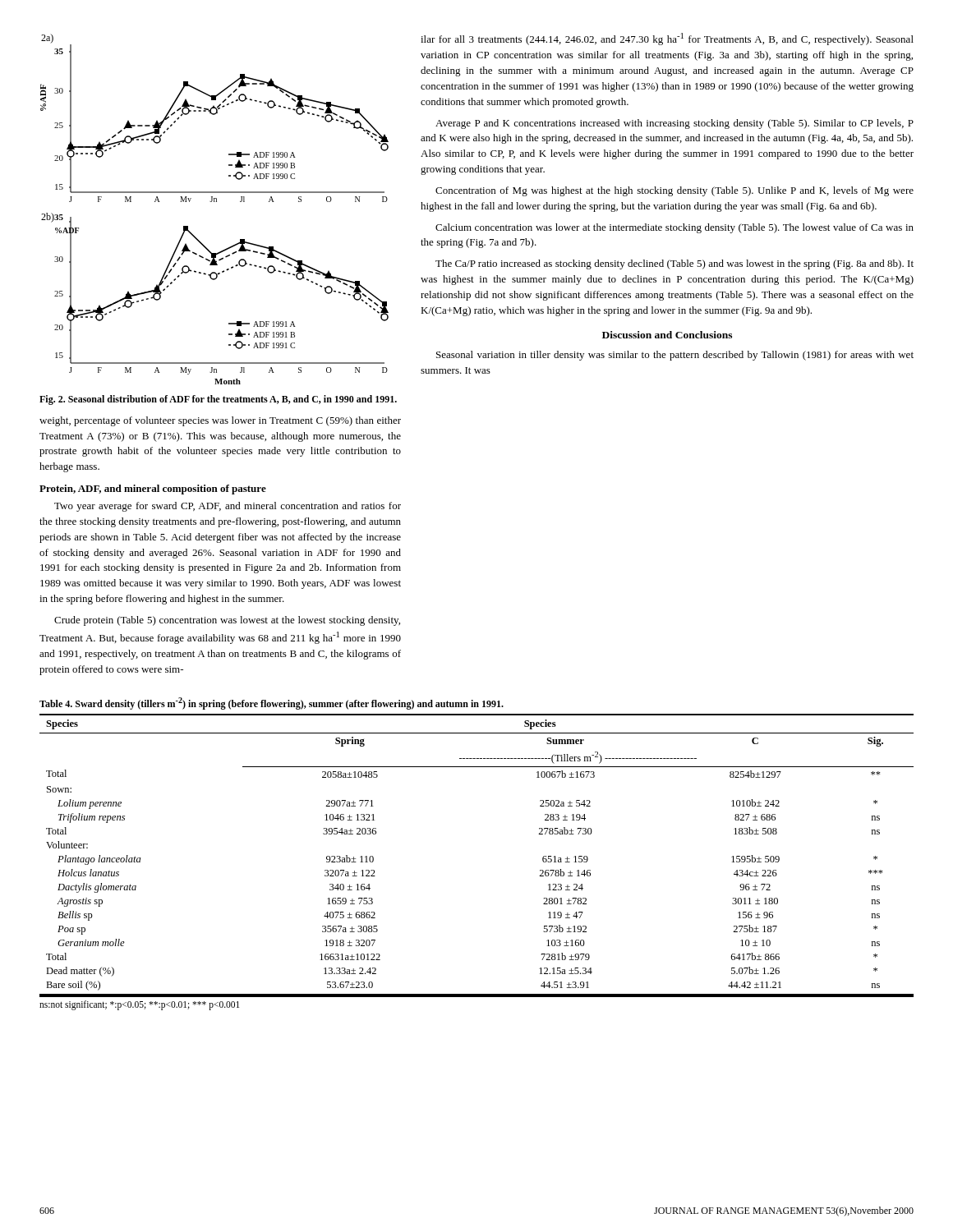
Task: Find the text block that says "Seasonal variation in tiller"
Action: point(667,363)
